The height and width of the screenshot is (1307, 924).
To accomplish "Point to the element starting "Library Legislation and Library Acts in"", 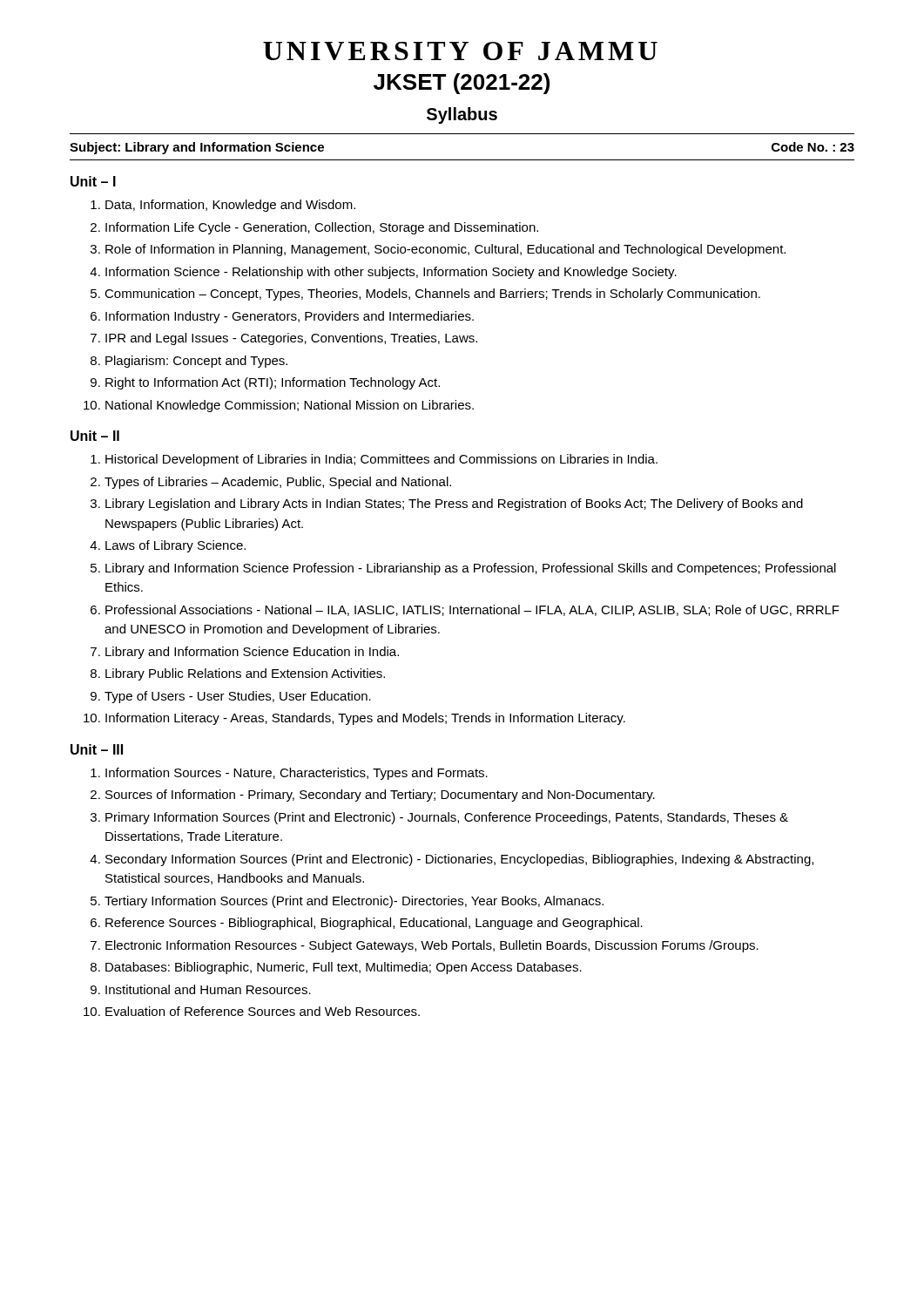I will pyautogui.click(x=454, y=513).
